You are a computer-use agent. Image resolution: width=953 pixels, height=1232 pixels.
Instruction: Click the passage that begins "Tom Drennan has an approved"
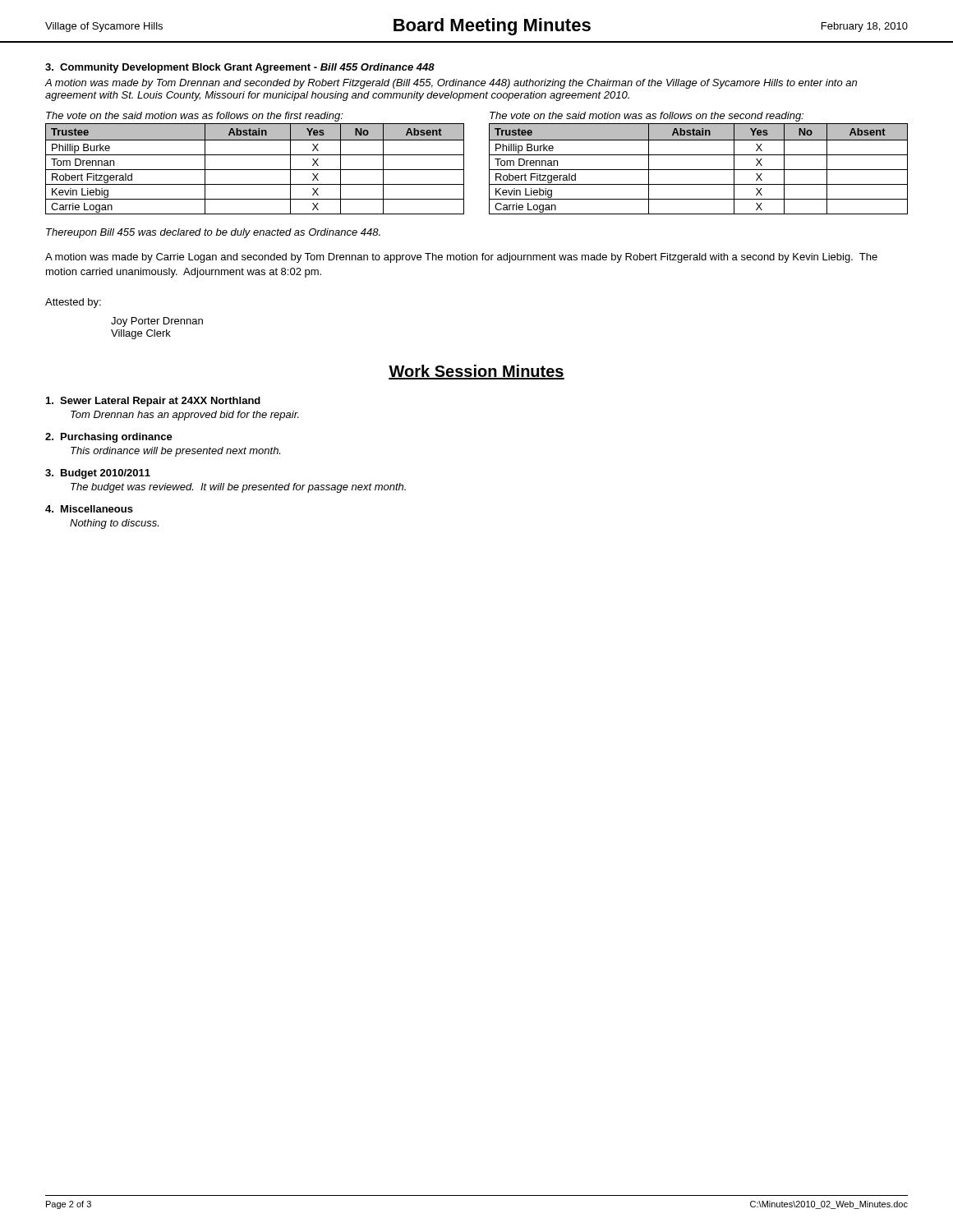point(185,415)
